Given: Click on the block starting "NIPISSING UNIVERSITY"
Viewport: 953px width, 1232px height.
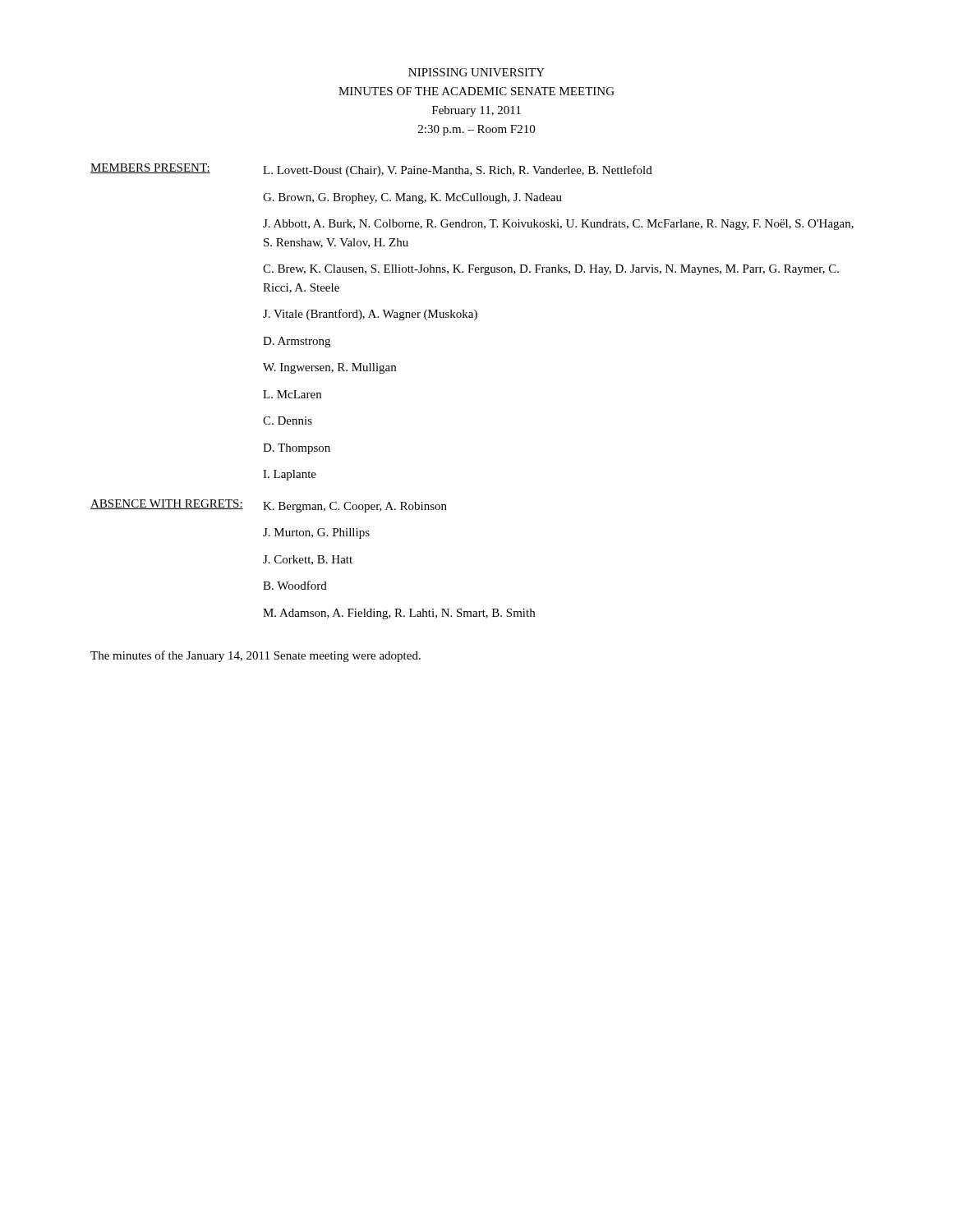Looking at the screenshot, I should (476, 72).
